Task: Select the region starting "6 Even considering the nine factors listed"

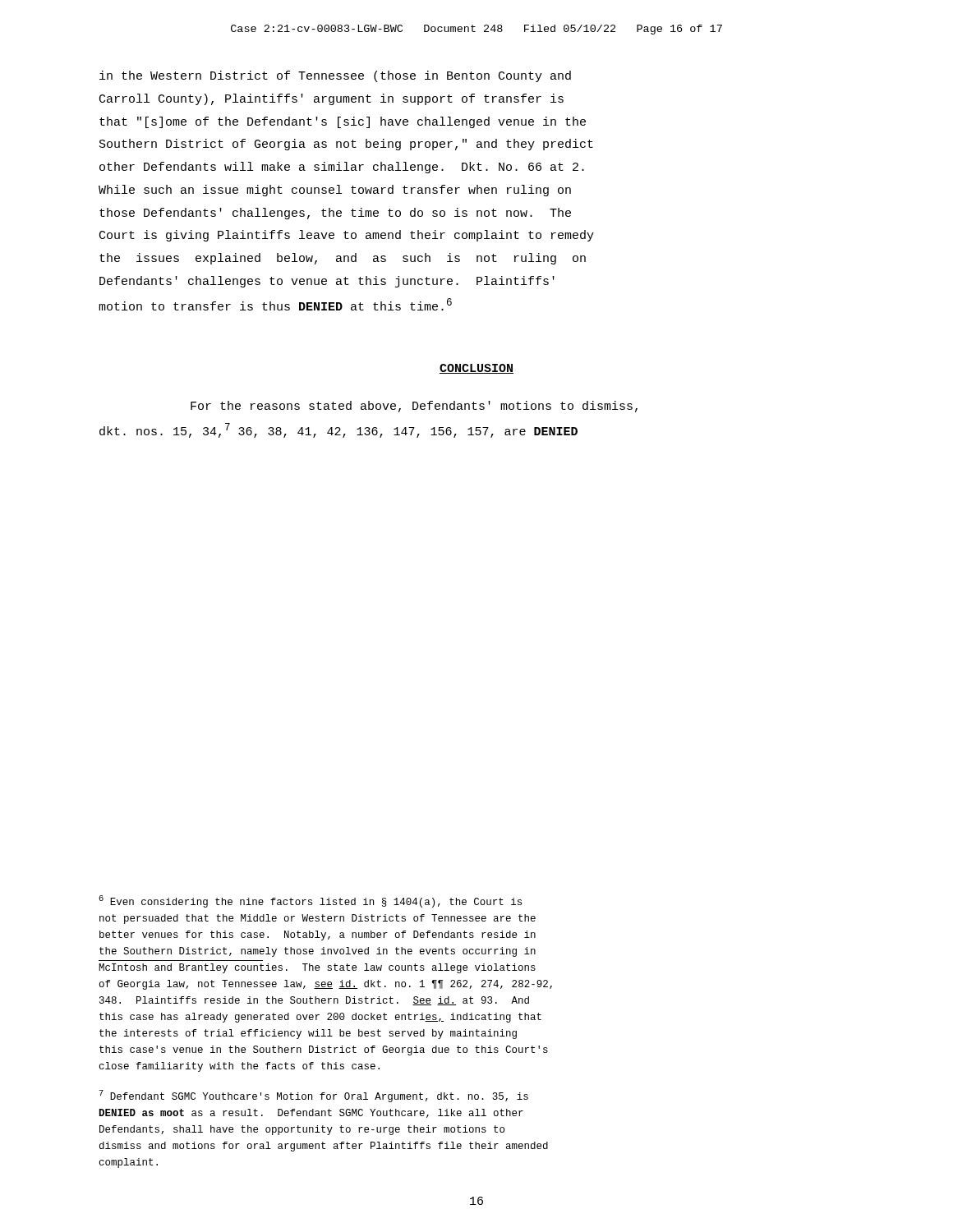Action: [x=327, y=983]
